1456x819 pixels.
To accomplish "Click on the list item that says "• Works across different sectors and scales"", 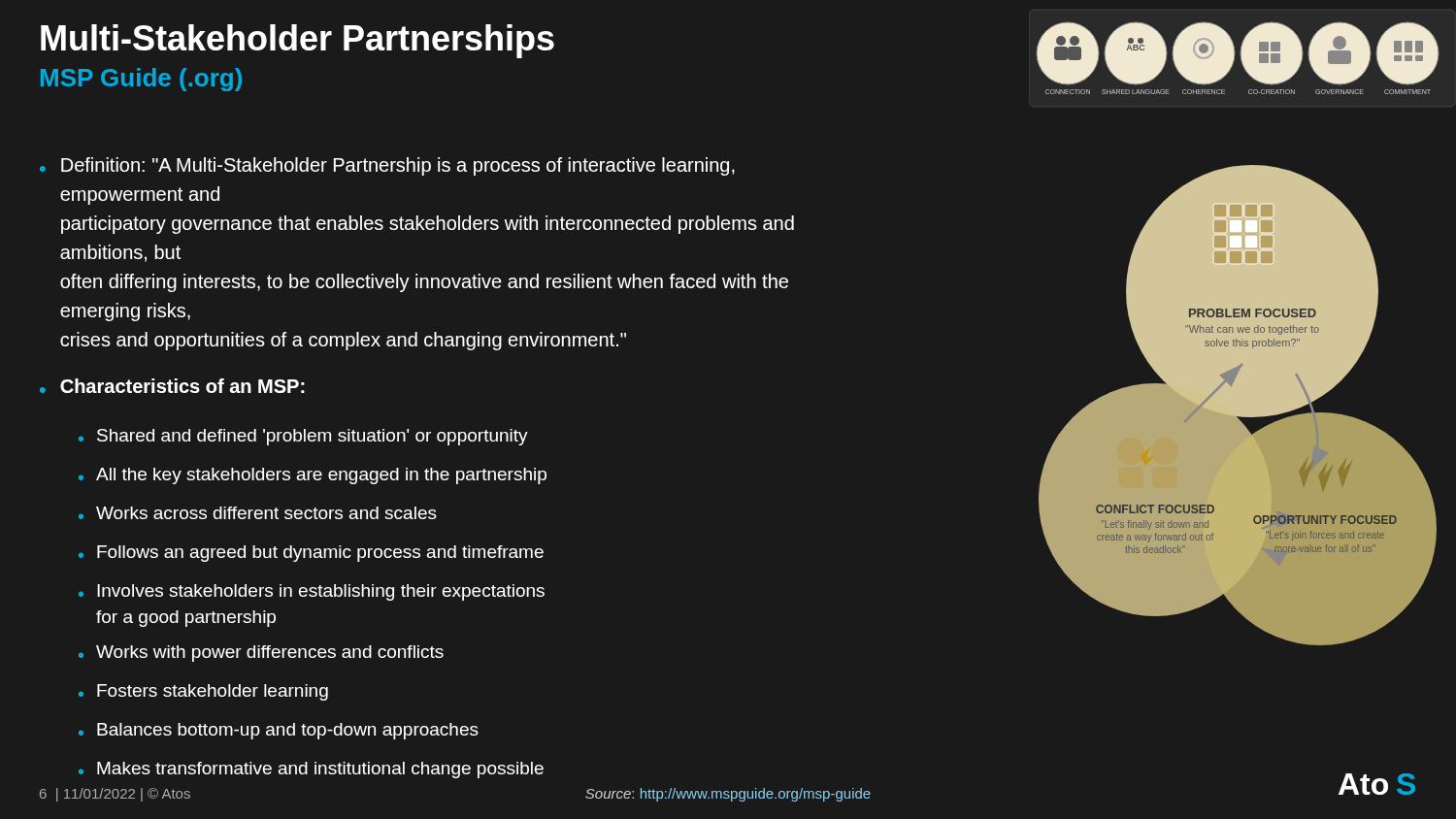I will point(257,515).
